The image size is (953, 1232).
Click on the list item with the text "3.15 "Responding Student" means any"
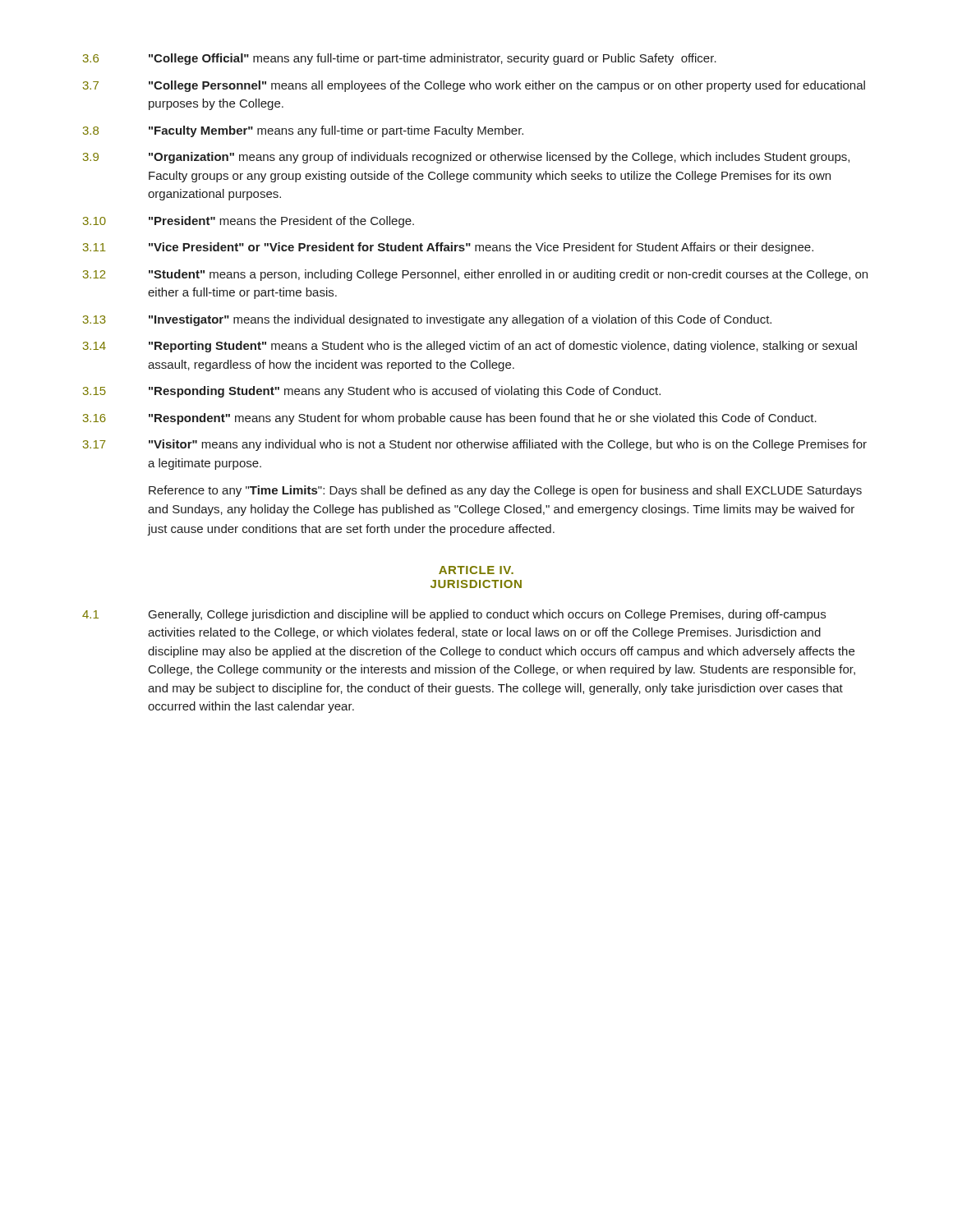point(476,391)
